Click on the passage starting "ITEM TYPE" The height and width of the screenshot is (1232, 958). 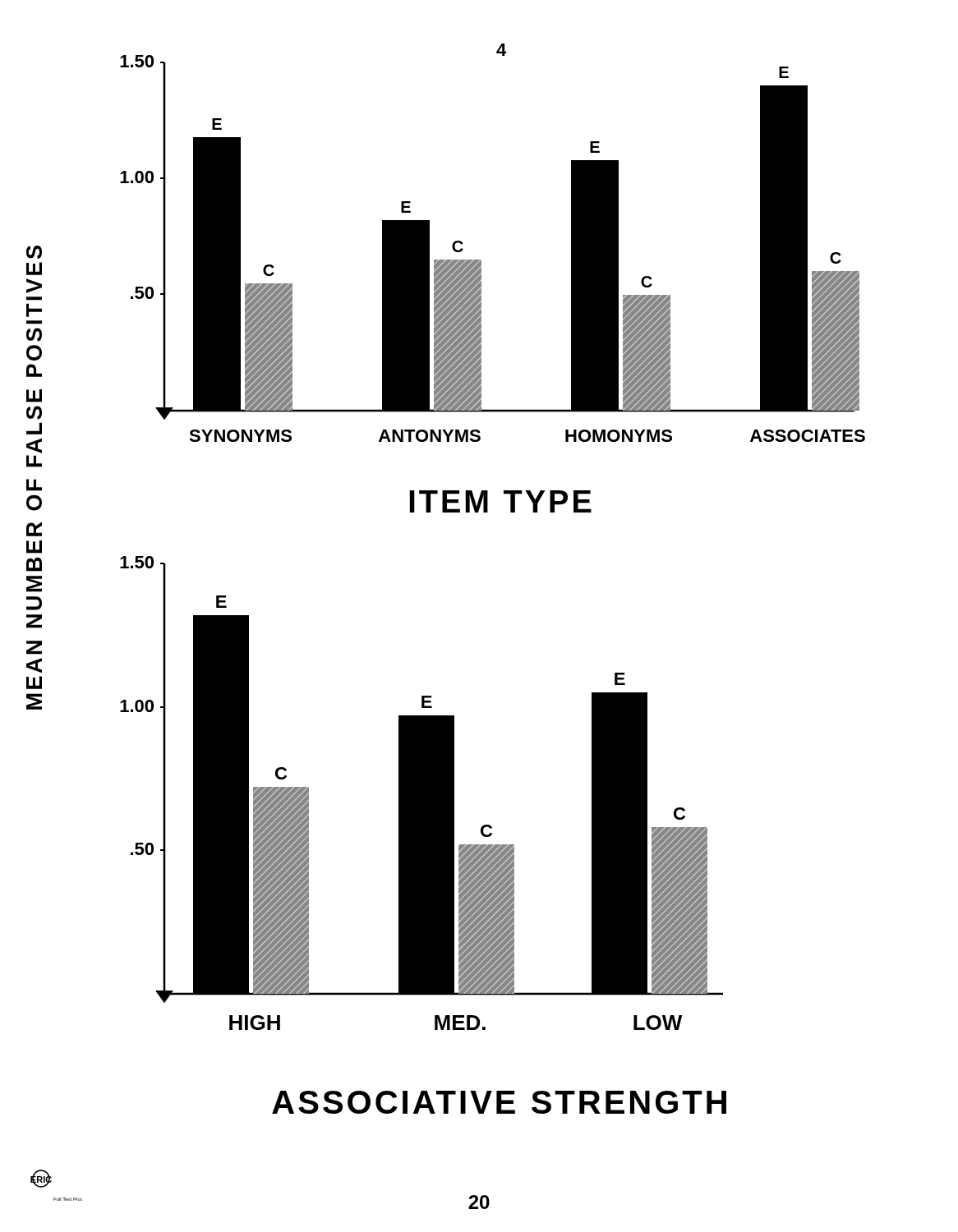501,502
